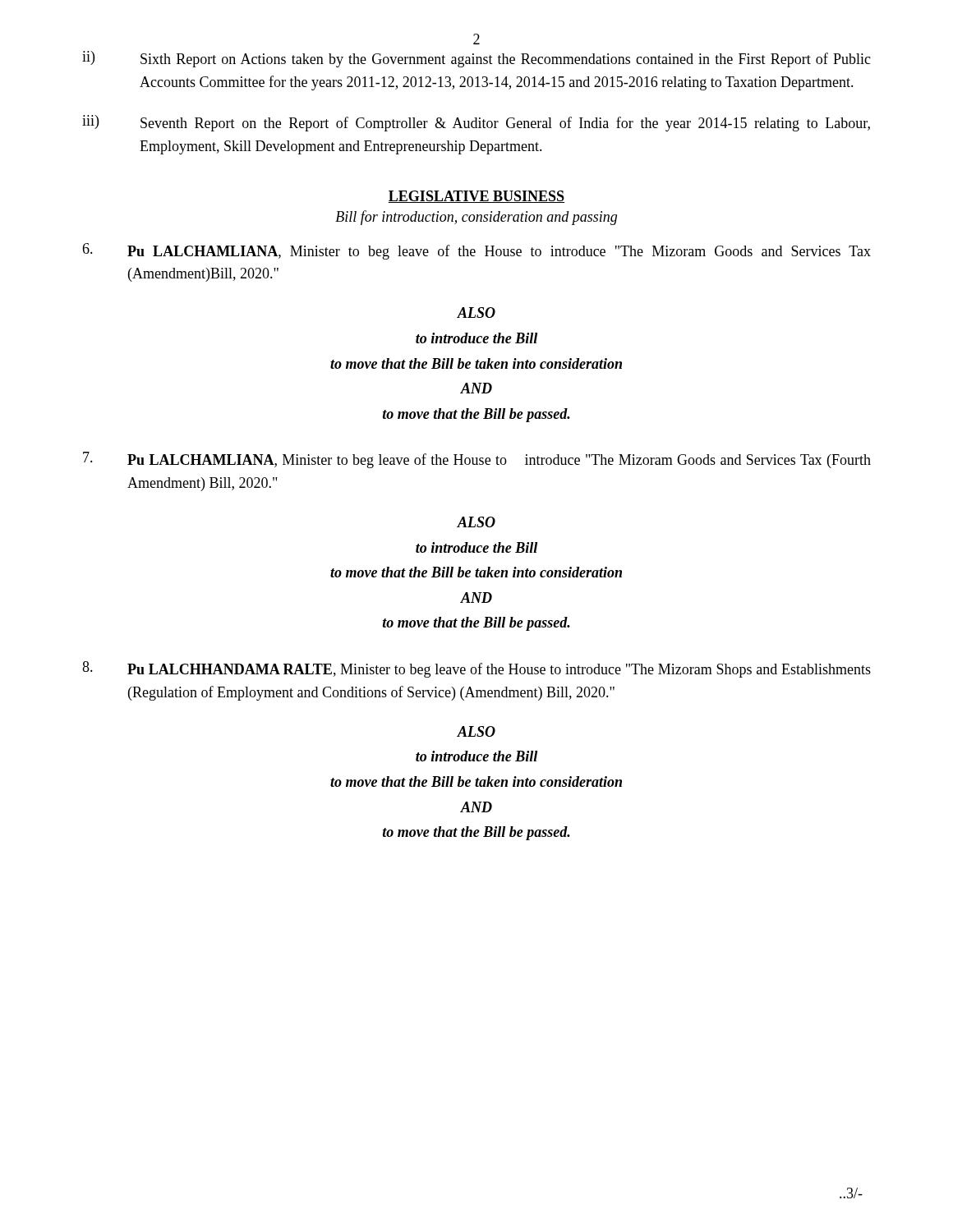Find the list item with the text "iii) Seventh Report"

(476, 135)
